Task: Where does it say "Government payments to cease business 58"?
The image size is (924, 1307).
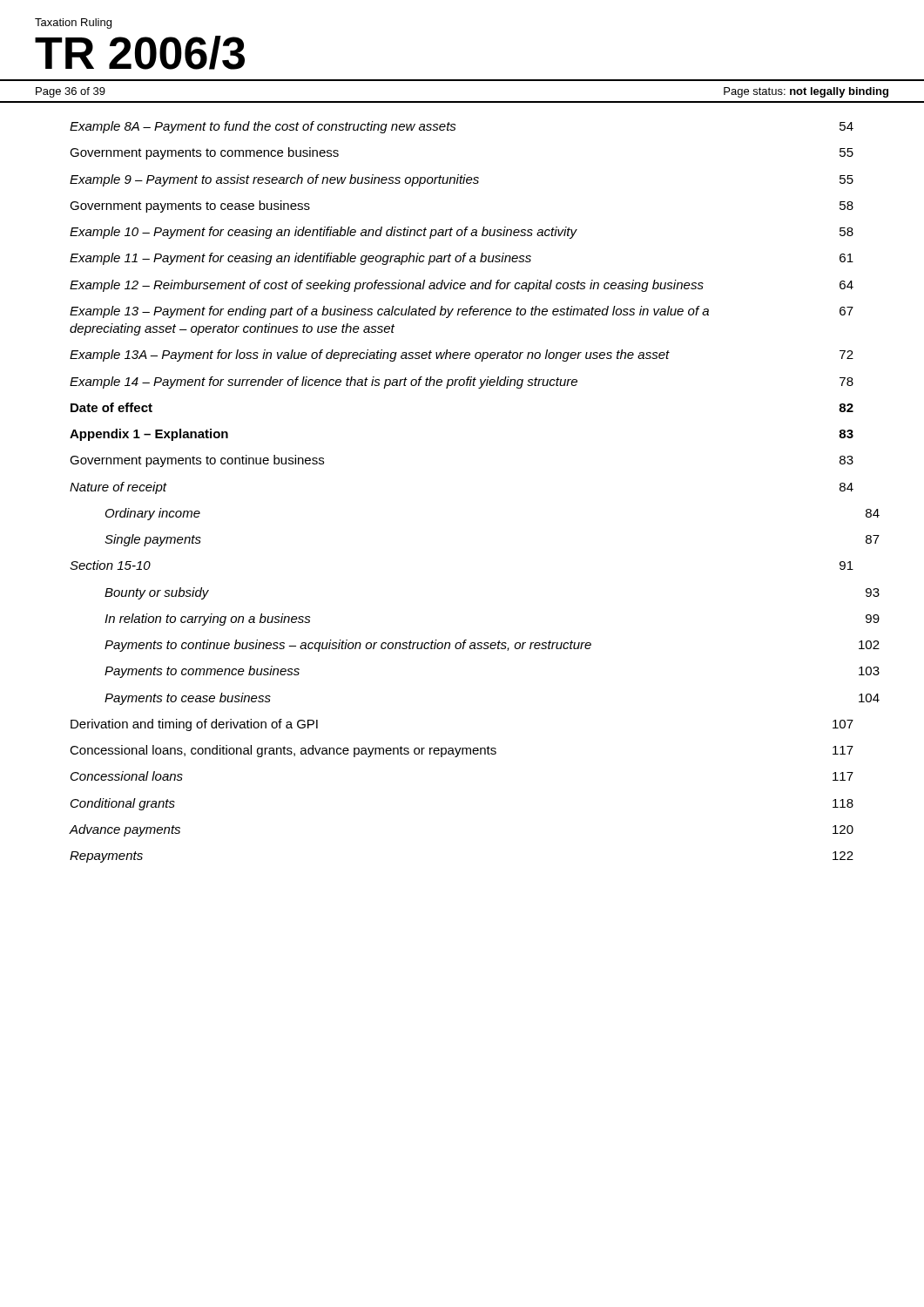Action: coord(187,205)
